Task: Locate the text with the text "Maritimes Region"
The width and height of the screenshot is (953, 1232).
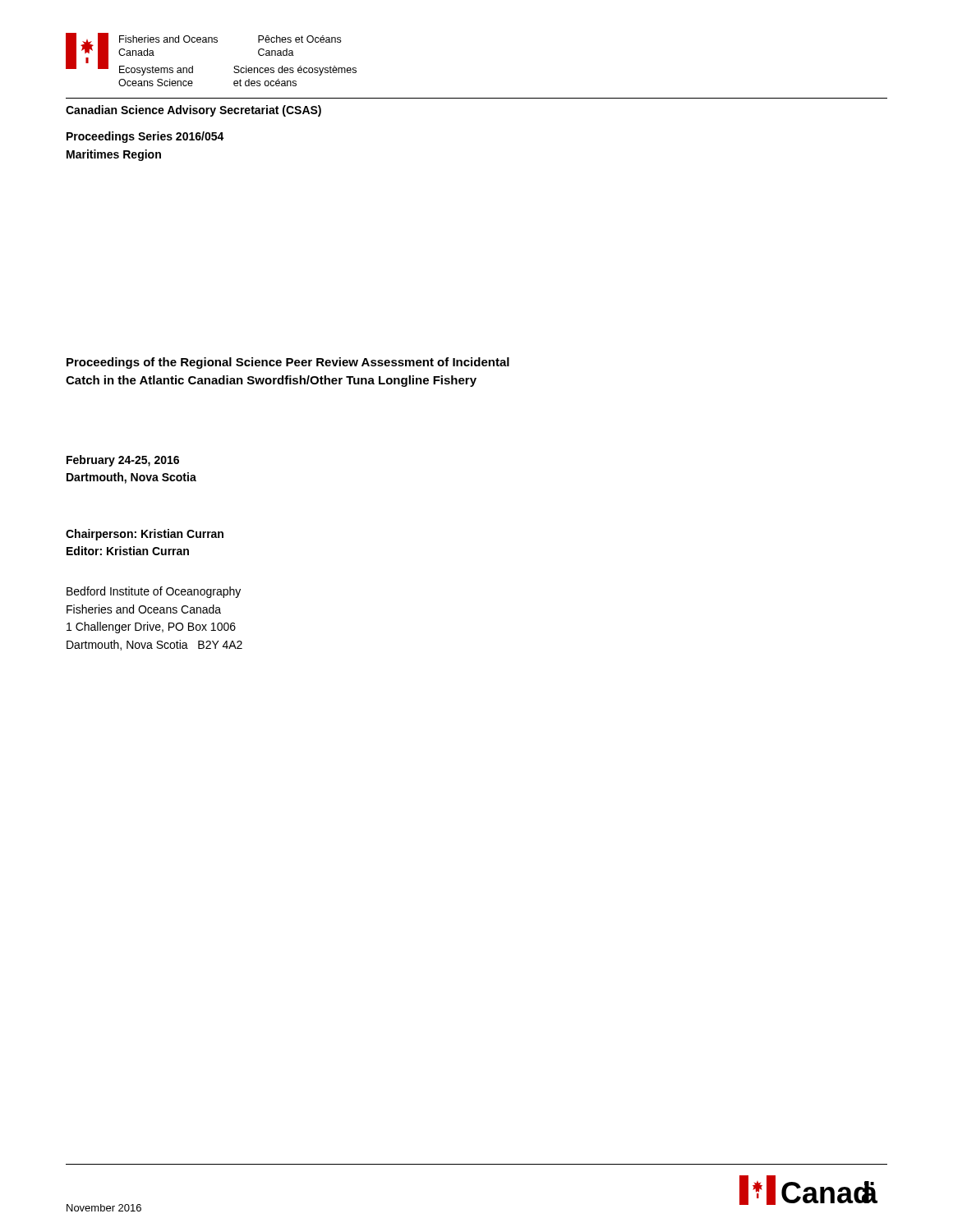Action: tap(114, 154)
